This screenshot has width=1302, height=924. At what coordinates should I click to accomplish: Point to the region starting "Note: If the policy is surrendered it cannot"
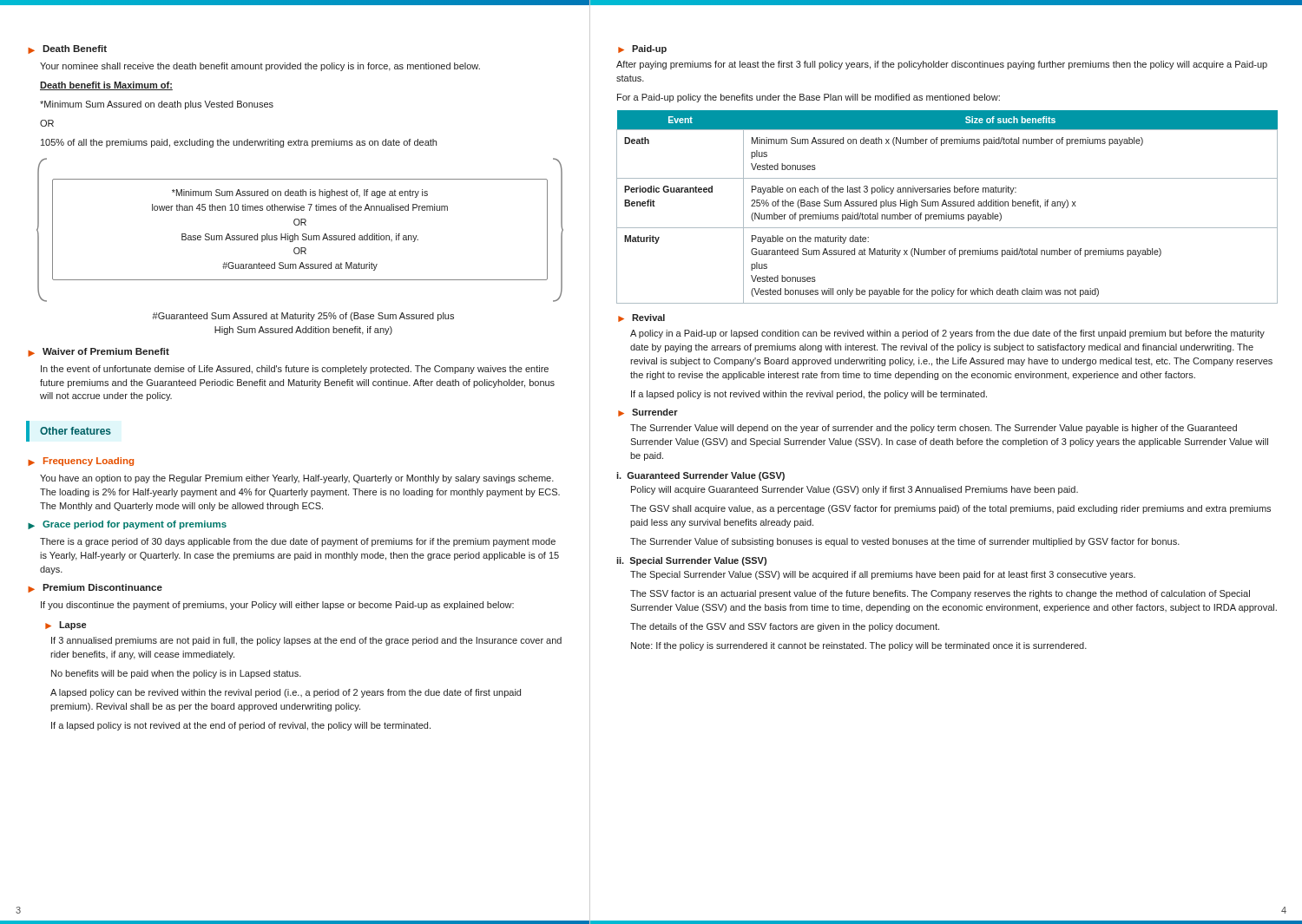pyautogui.click(x=954, y=647)
